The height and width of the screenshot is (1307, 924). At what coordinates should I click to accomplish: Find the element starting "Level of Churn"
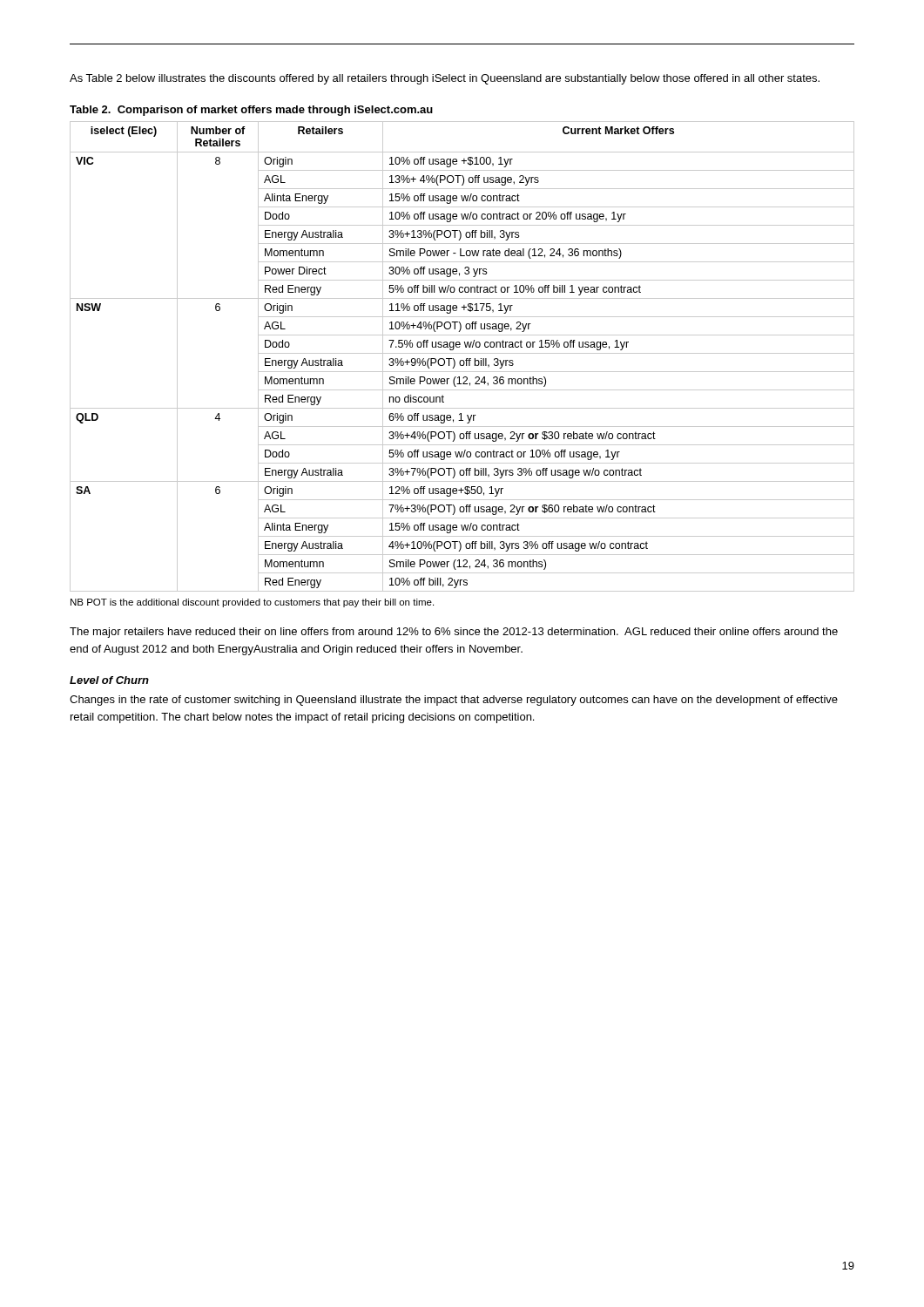(x=109, y=680)
